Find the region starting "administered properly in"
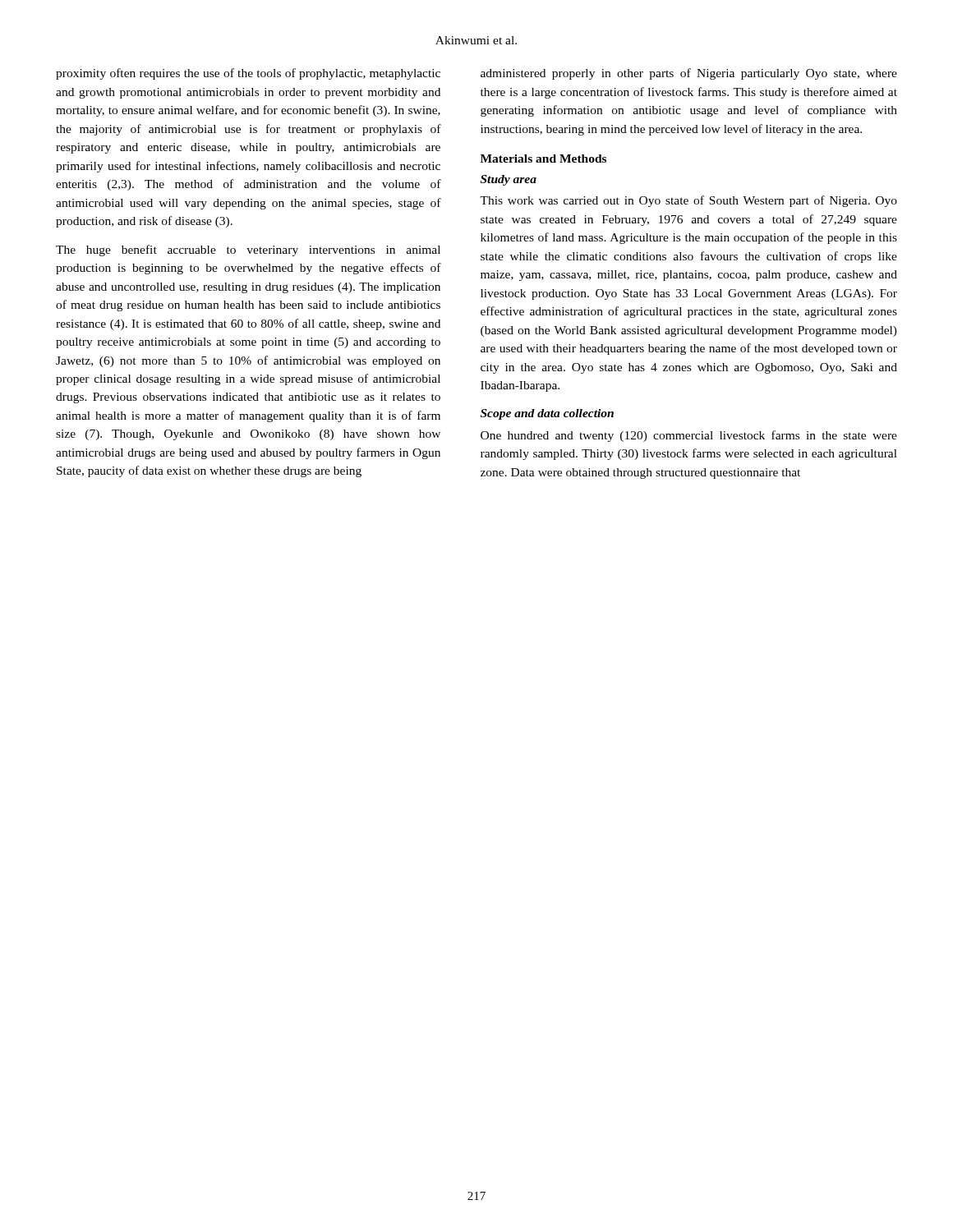Viewport: 953px width, 1232px height. 689,101
